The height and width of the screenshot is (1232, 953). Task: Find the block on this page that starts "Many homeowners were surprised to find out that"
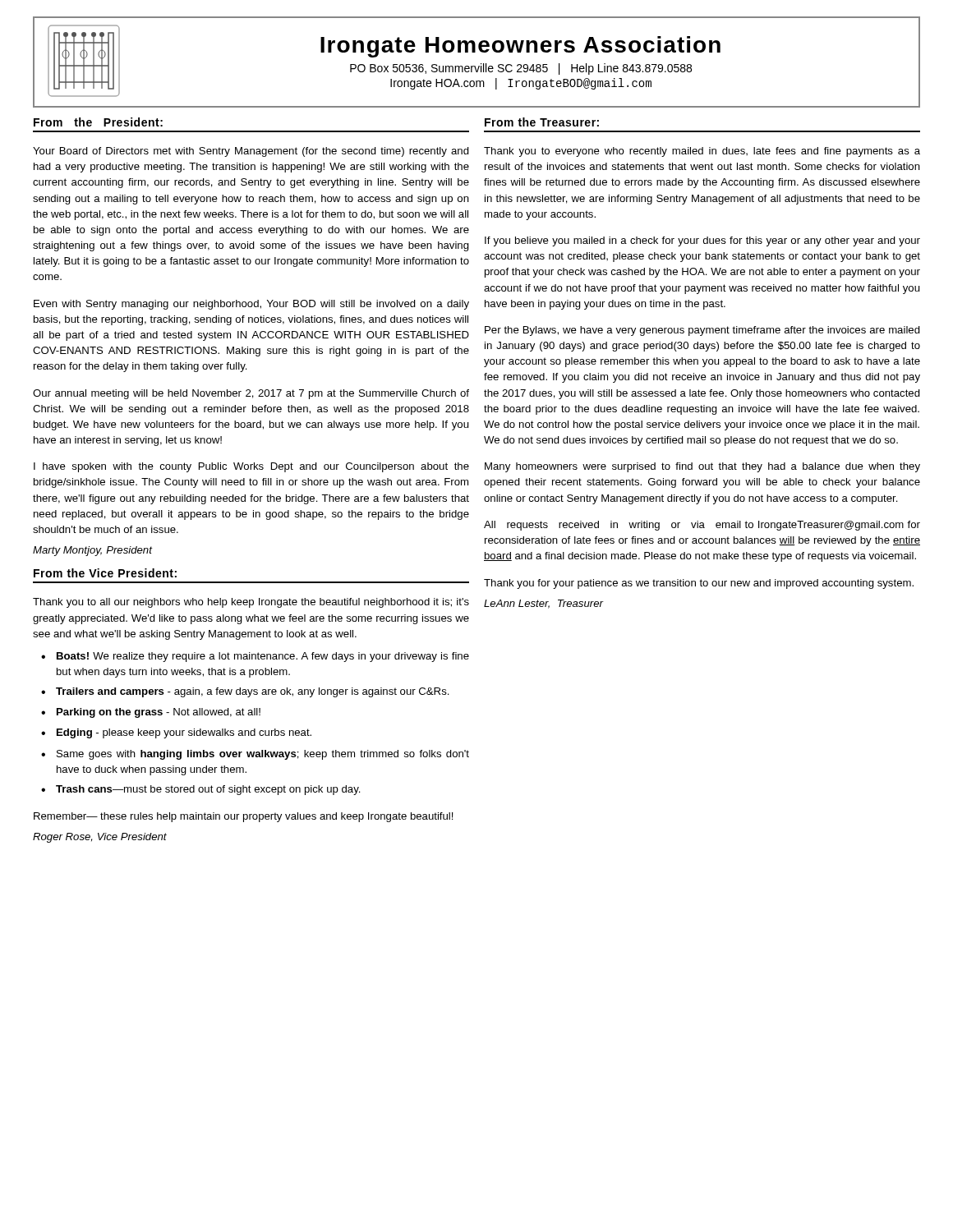pos(702,482)
